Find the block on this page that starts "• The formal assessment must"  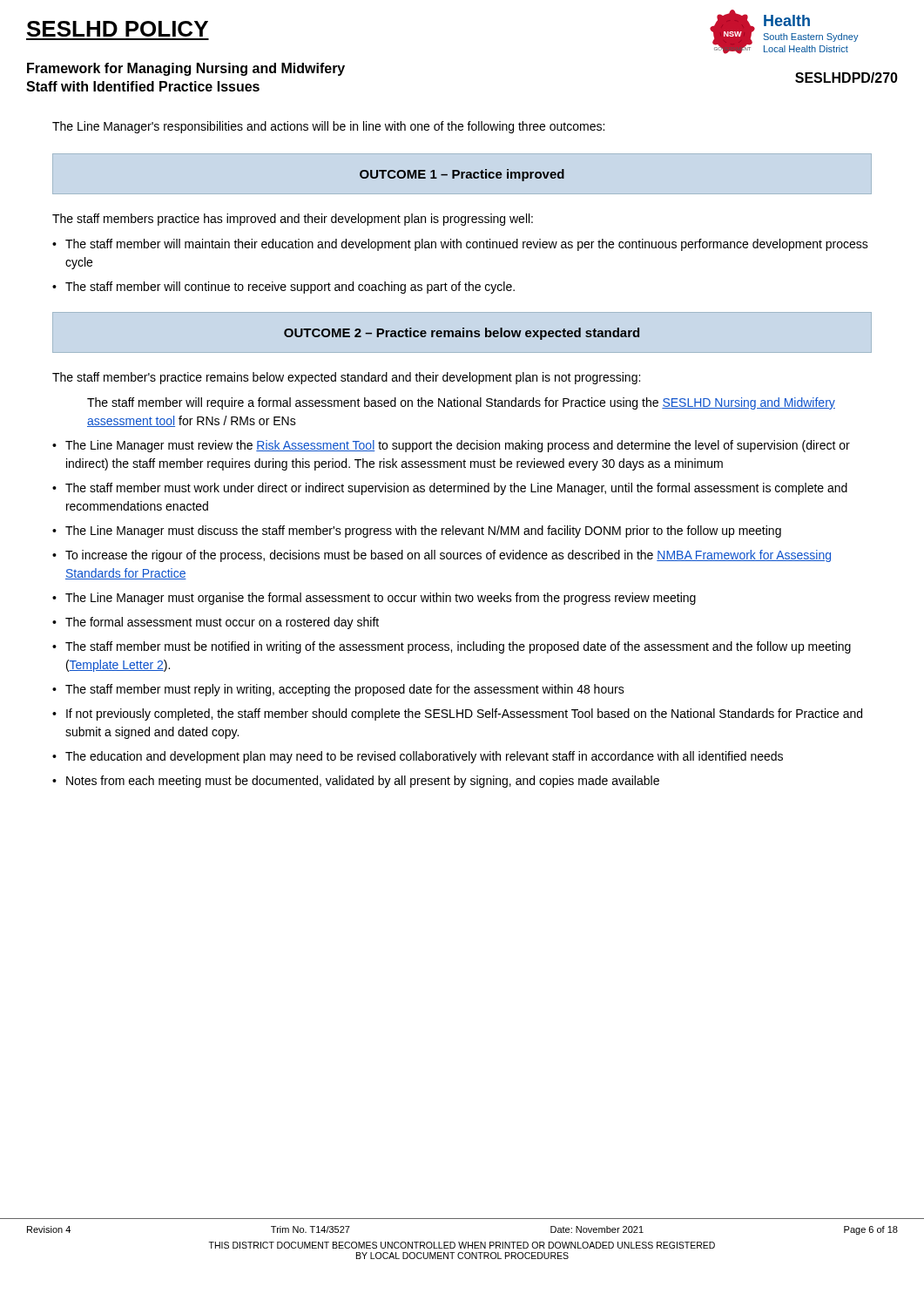216,623
